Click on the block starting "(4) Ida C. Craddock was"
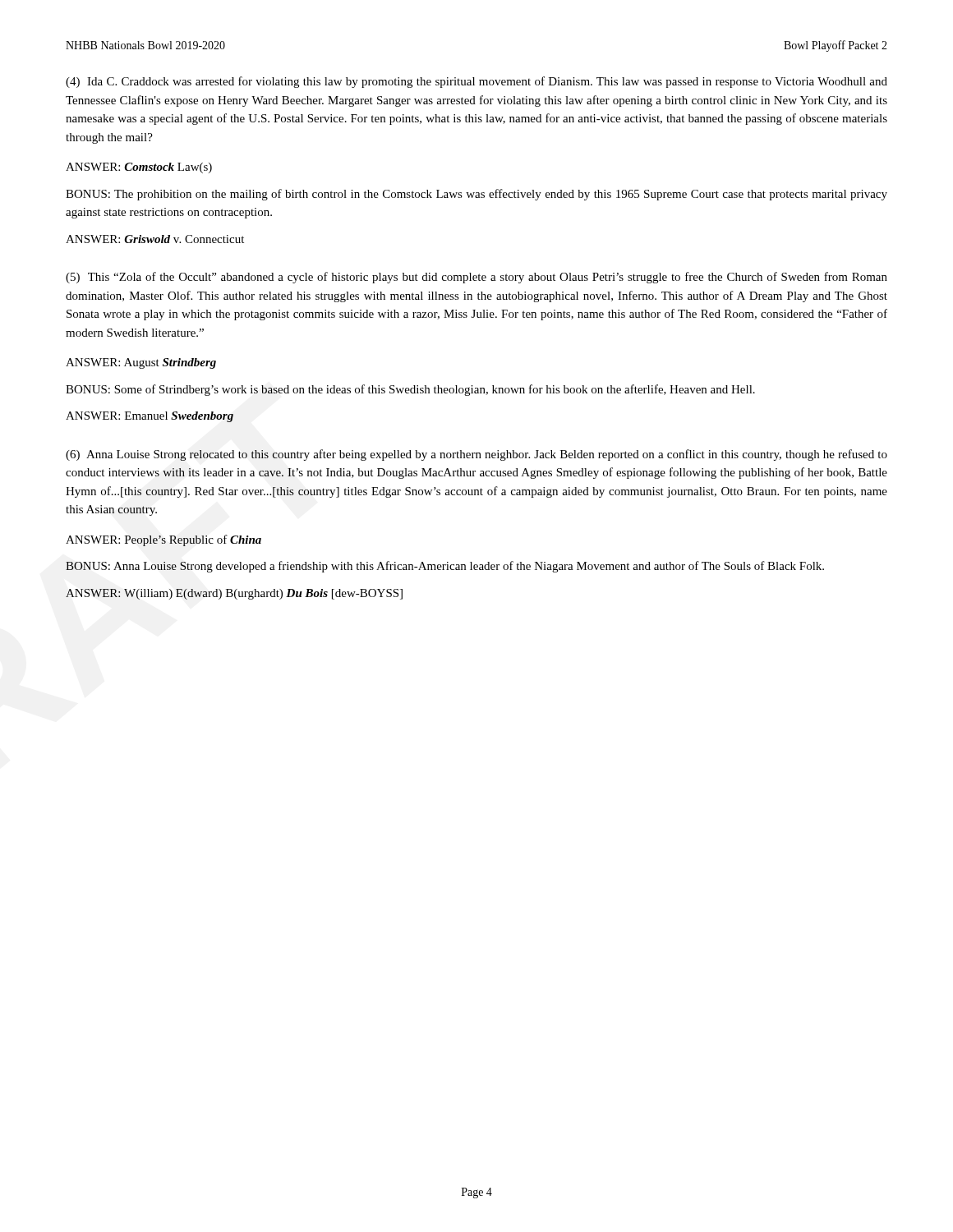The height and width of the screenshot is (1232, 953). [476, 109]
